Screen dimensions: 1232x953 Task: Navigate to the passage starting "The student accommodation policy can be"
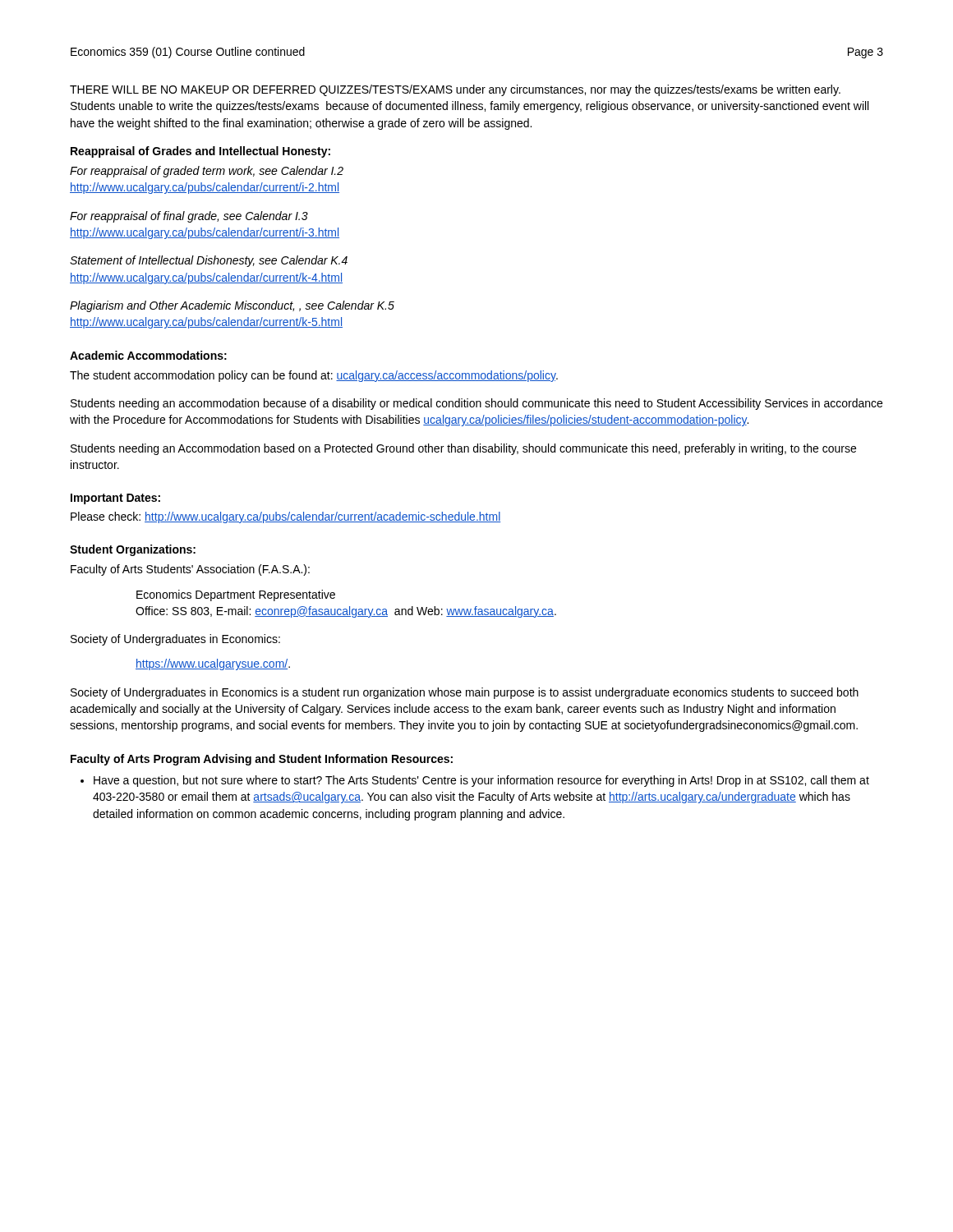[x=476, y=375]
